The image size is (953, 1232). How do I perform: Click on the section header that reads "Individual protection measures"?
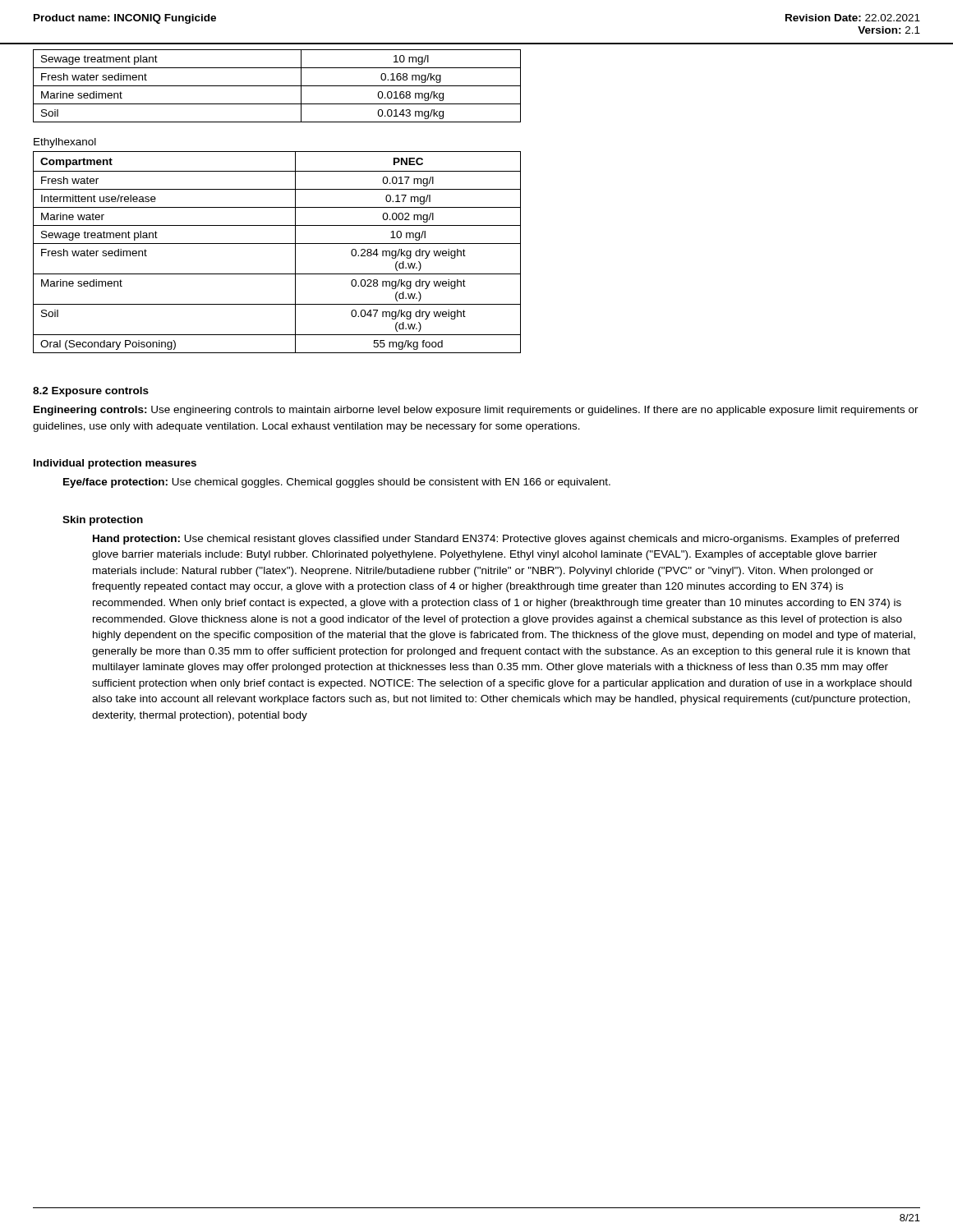115,463
